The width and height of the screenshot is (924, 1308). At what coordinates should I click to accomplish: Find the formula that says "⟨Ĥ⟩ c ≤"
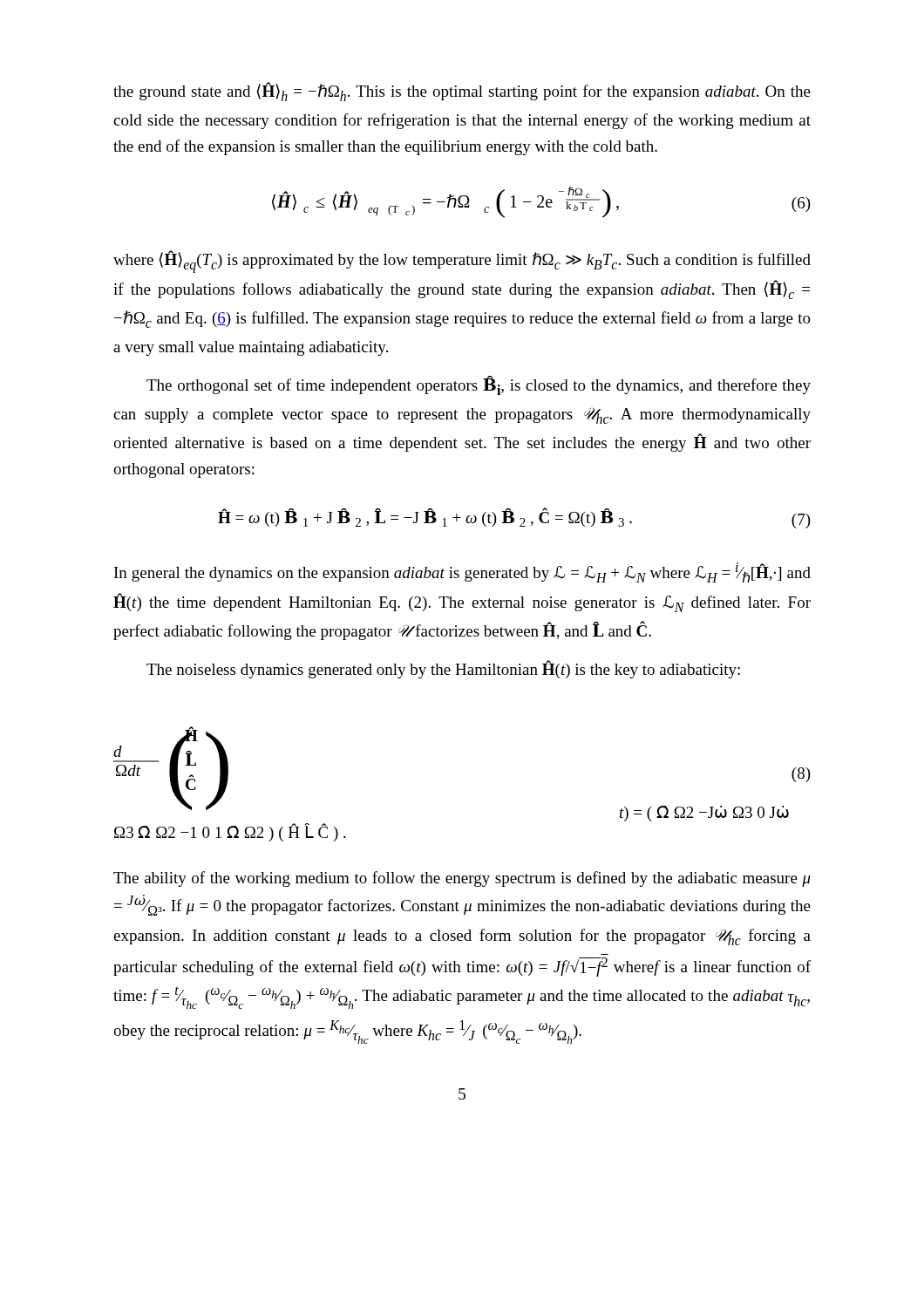click(540, 203)
